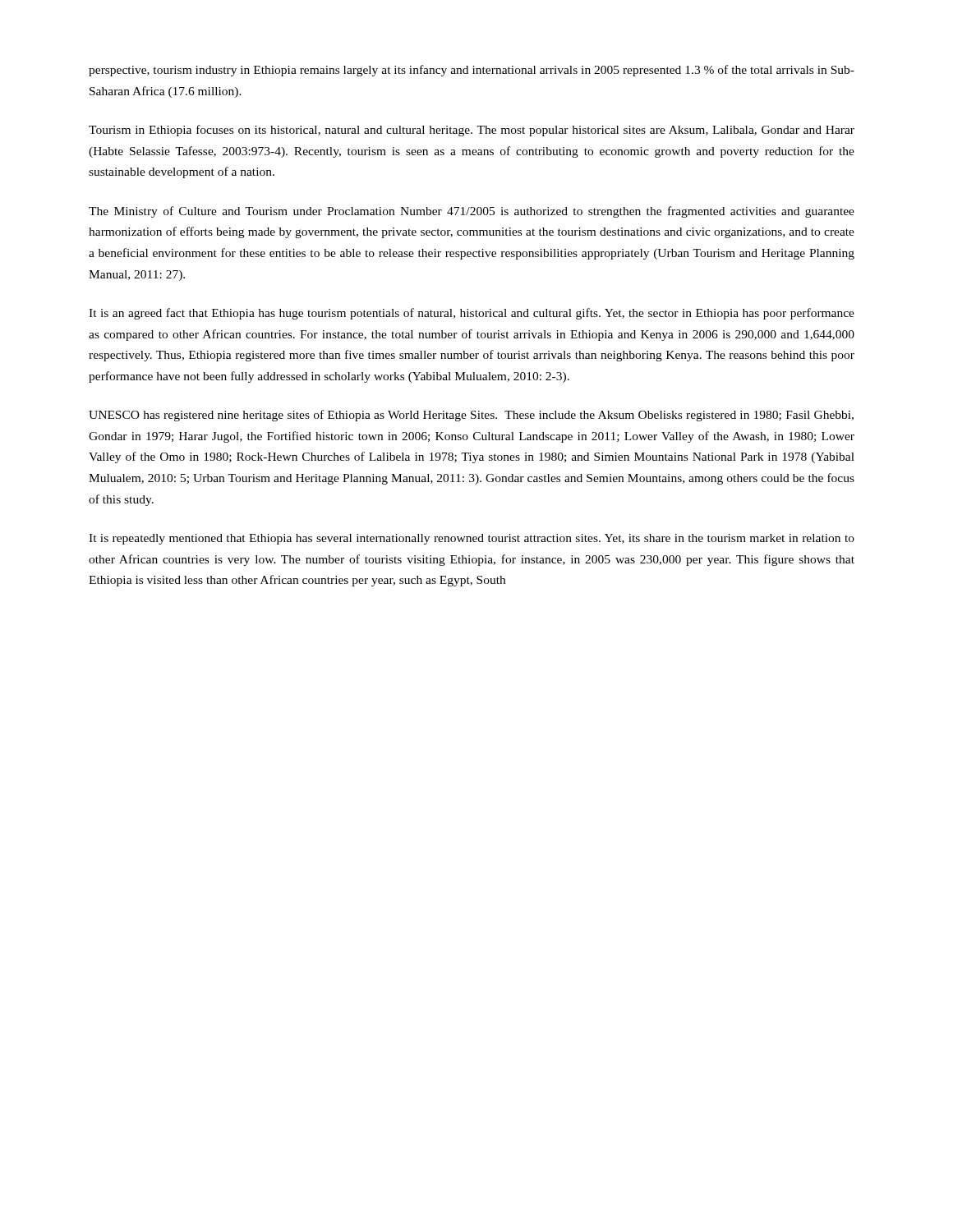
Task: Find the text block that says "UNESCO has registered nine heritage sites of"
Action: pyautogui.click(x=472, y=457)
